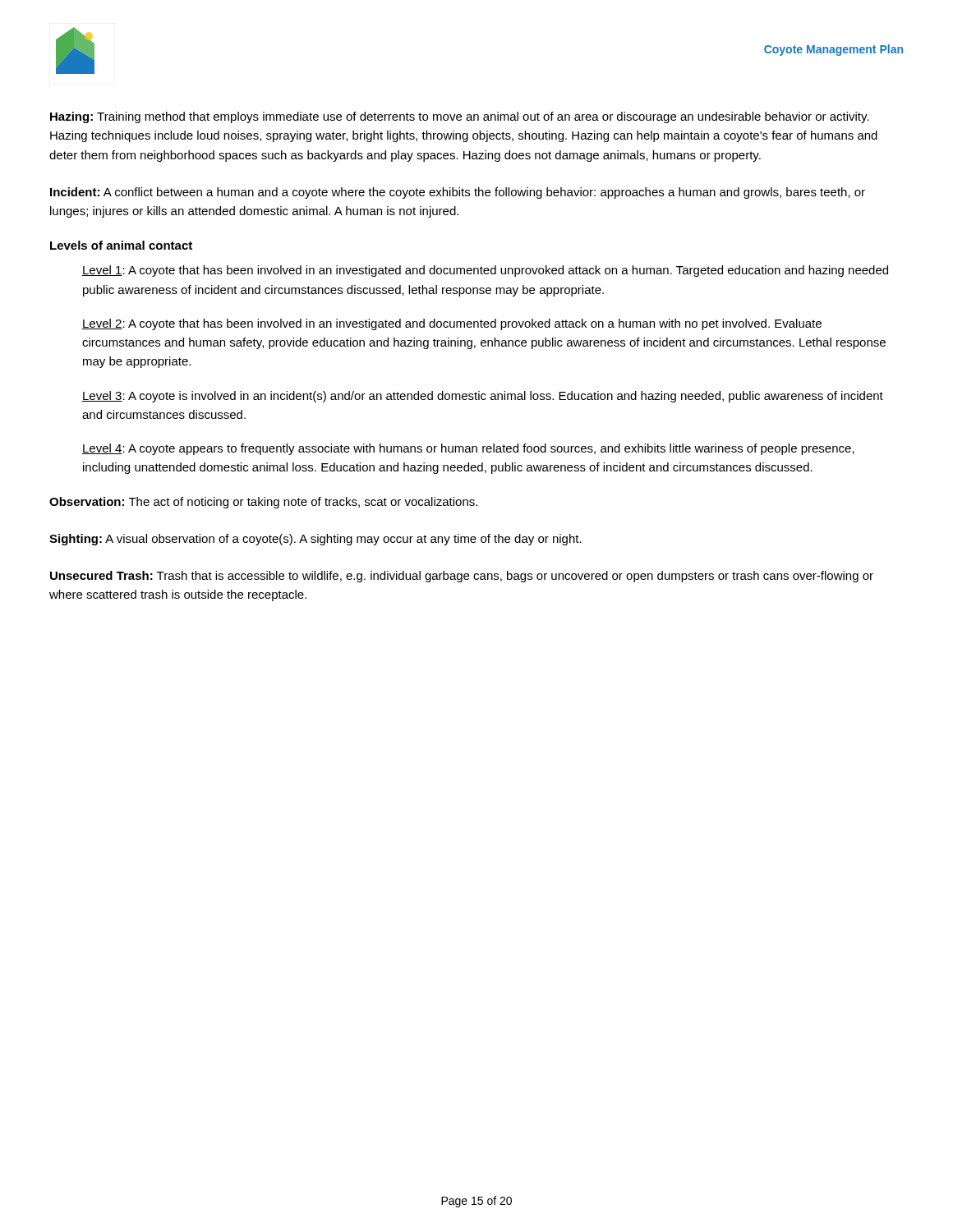Point to the block beginning "Level 4: A coyote appears"
The width and height of the screenshot is (953, 1232).
[x=468, y=458]
